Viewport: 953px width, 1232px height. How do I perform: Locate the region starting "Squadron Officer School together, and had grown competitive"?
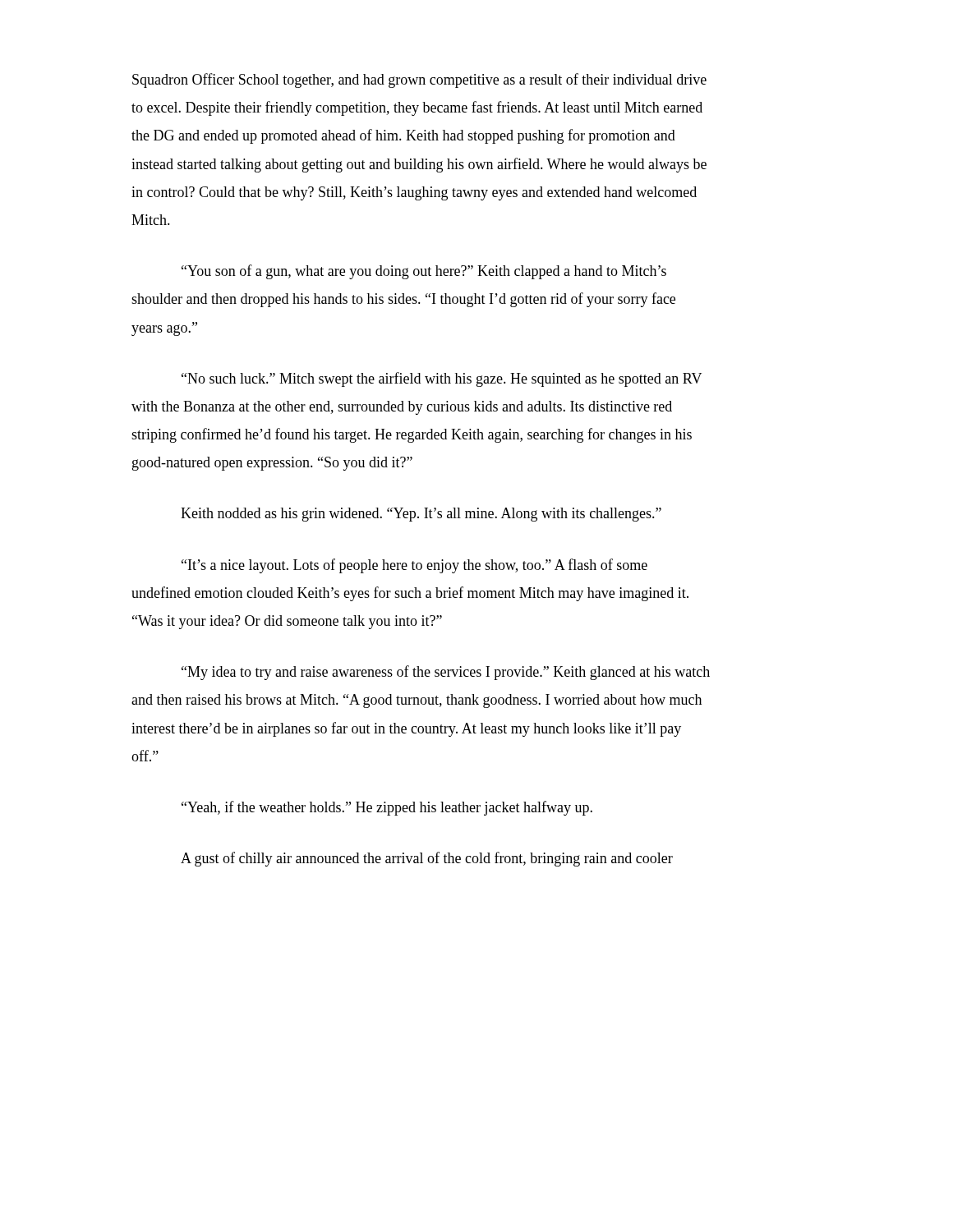tap(476, 150)
